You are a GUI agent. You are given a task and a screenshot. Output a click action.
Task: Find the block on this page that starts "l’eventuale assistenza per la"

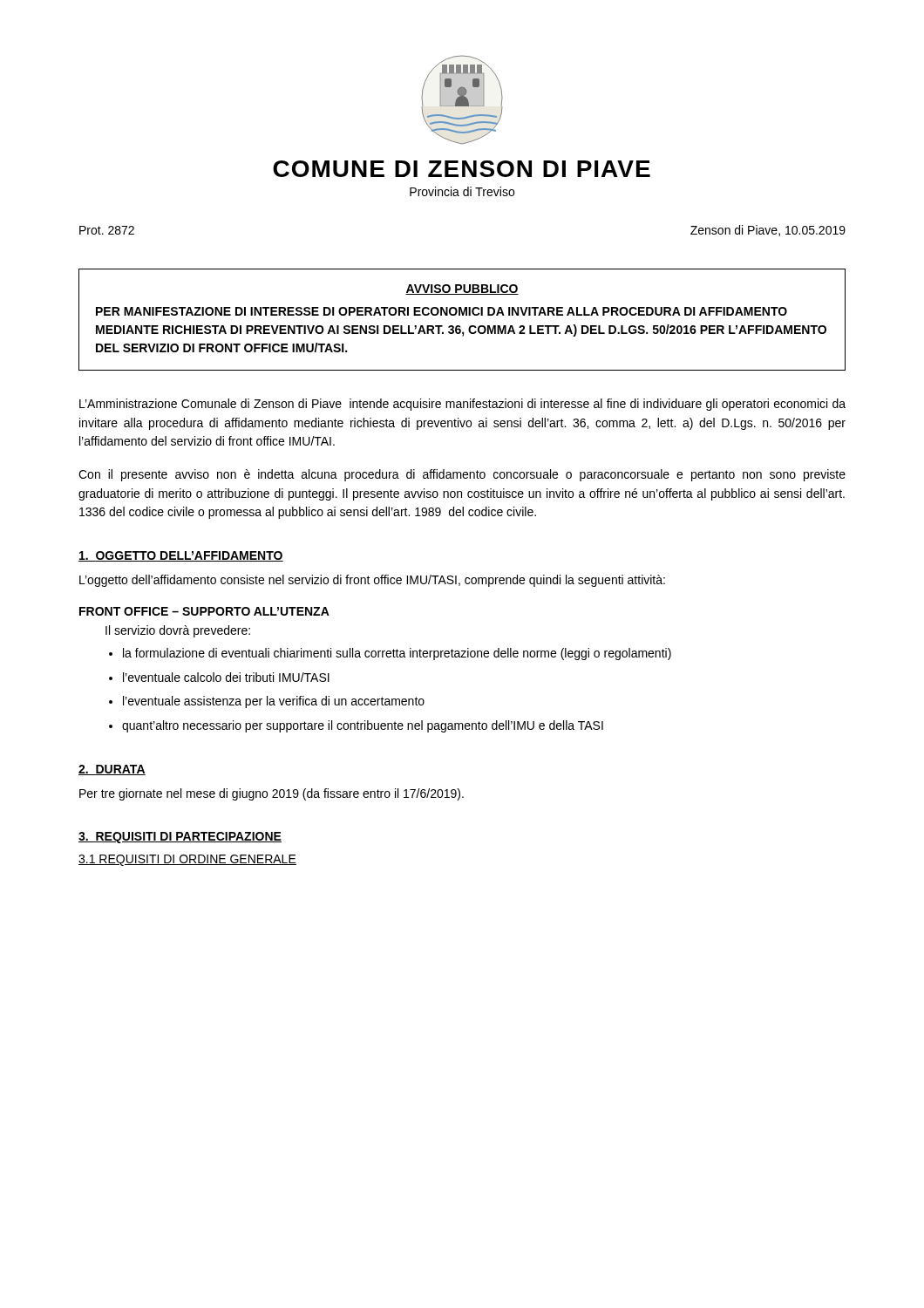pos(273,701)
